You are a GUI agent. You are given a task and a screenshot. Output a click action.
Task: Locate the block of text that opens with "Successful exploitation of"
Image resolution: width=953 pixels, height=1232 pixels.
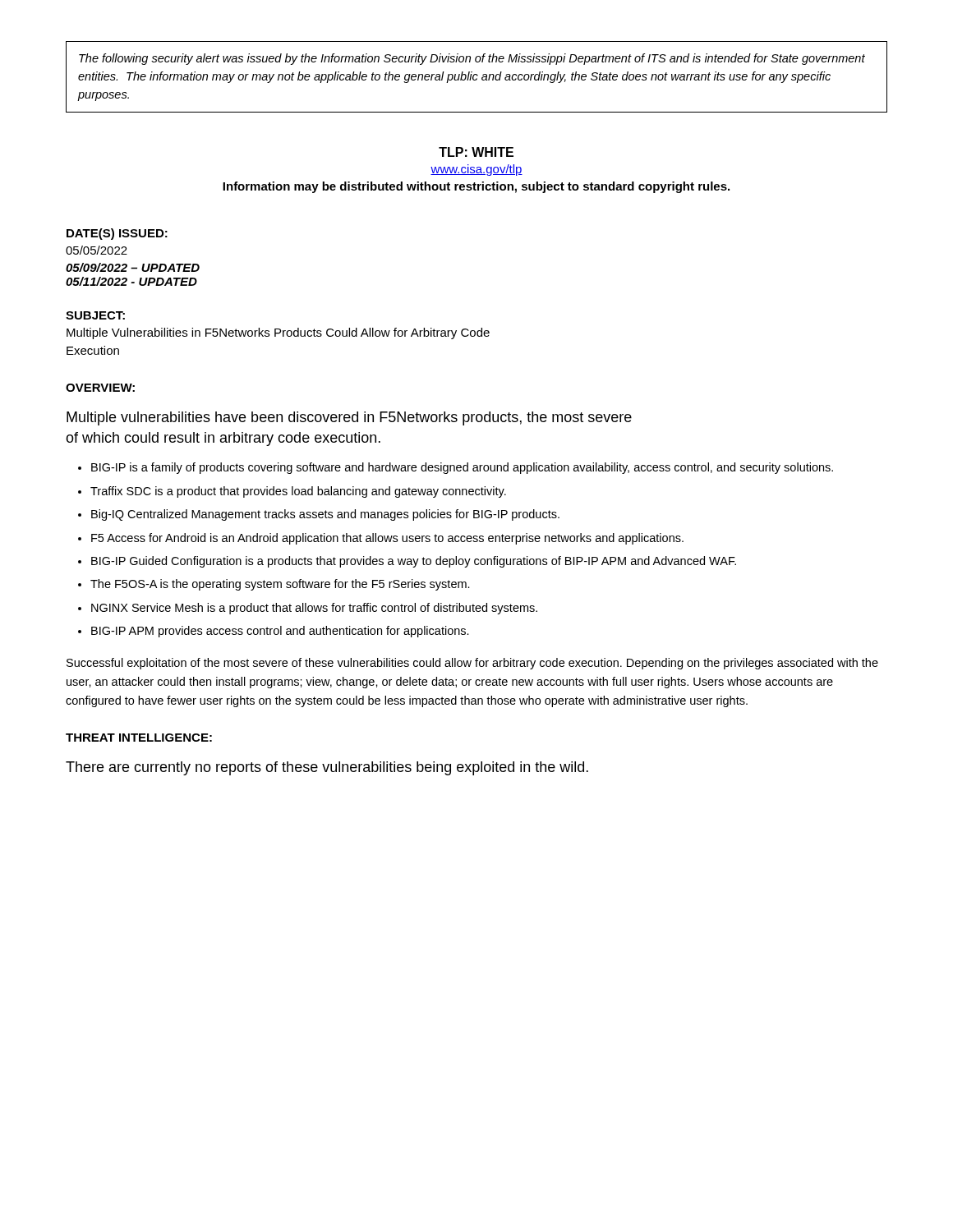(472, 682)
